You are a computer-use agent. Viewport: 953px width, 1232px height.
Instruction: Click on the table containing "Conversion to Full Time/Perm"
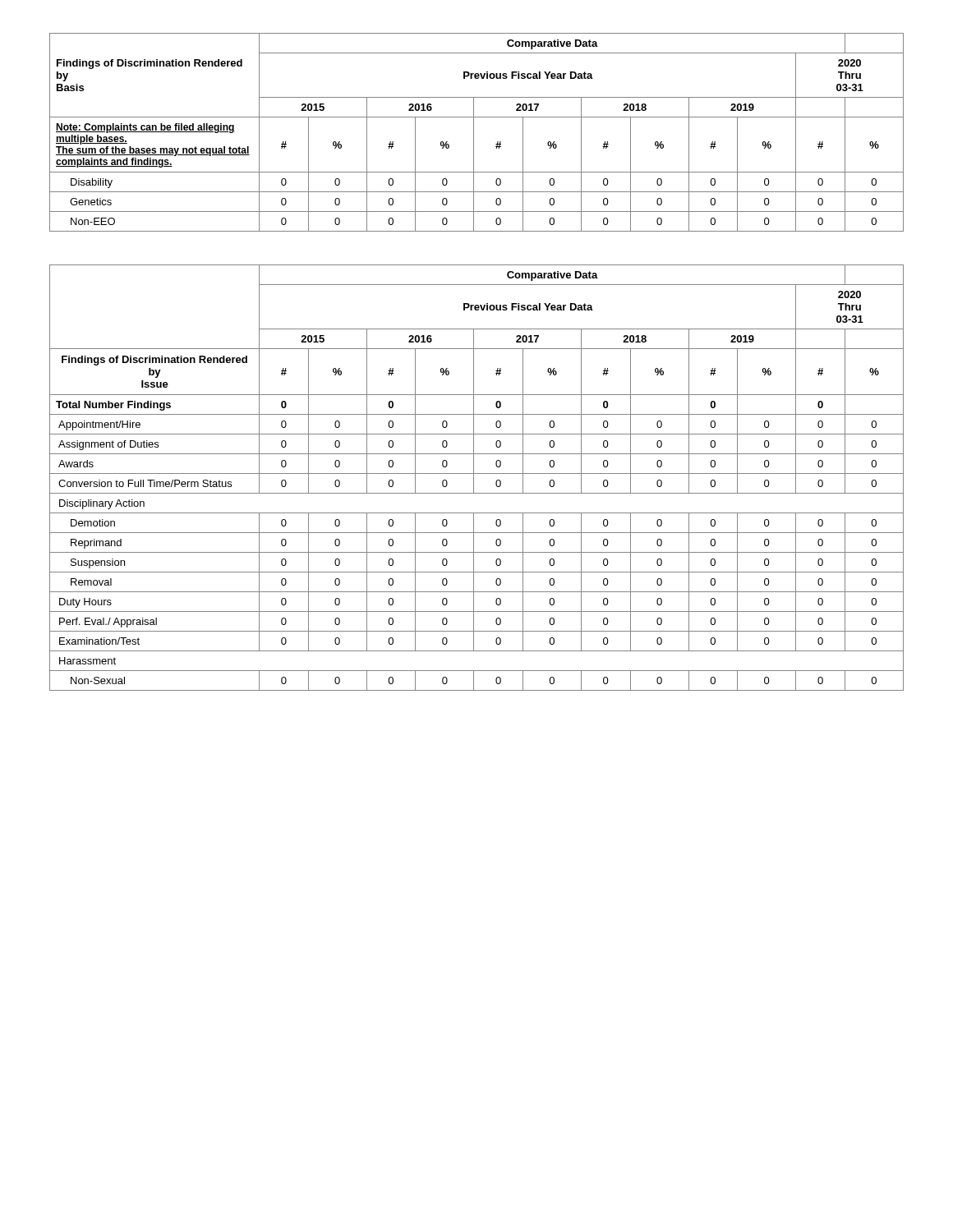point(476,478)
